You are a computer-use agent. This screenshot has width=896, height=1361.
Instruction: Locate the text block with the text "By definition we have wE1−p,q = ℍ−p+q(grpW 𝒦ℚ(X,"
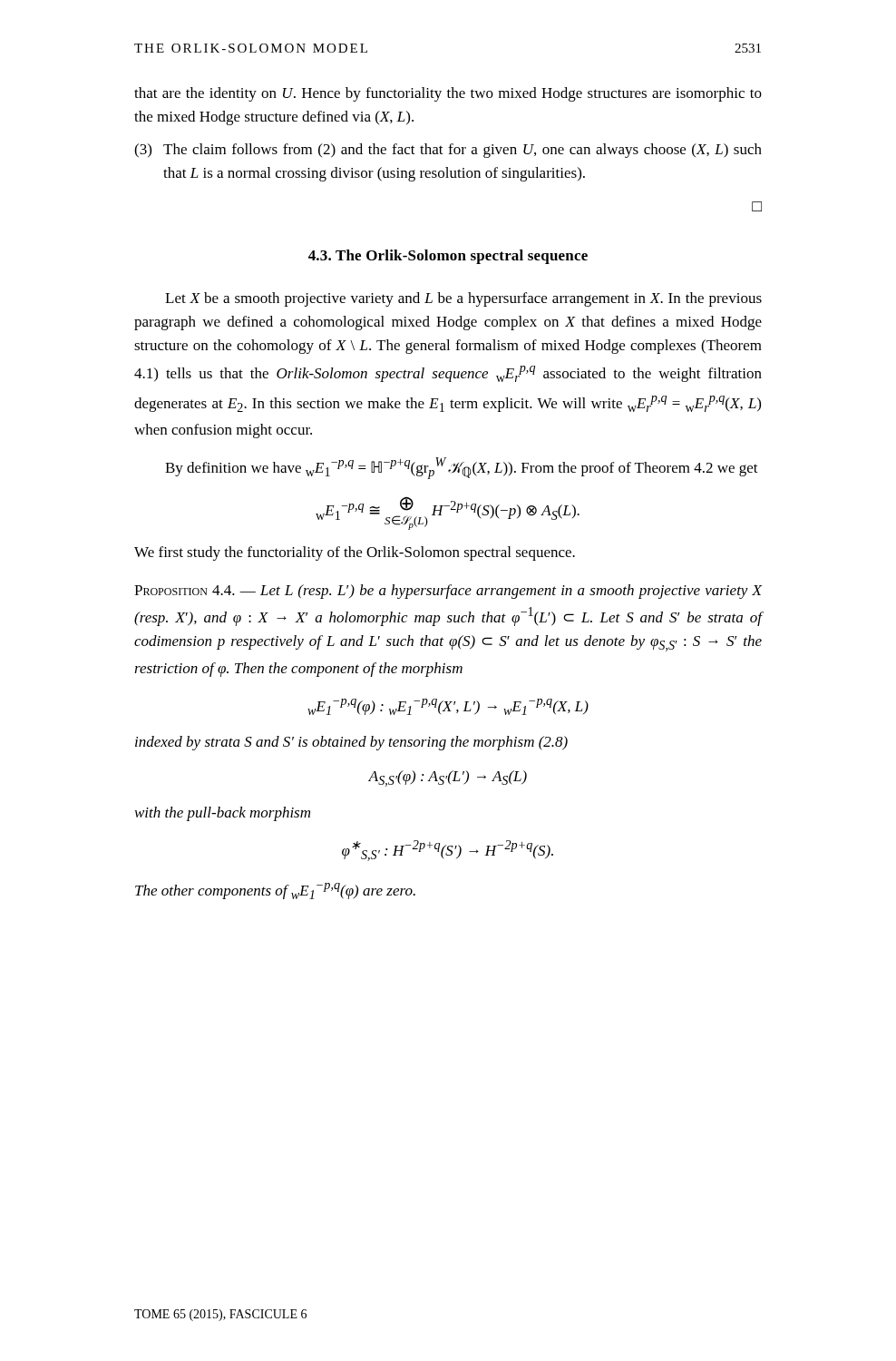(461, 467)
